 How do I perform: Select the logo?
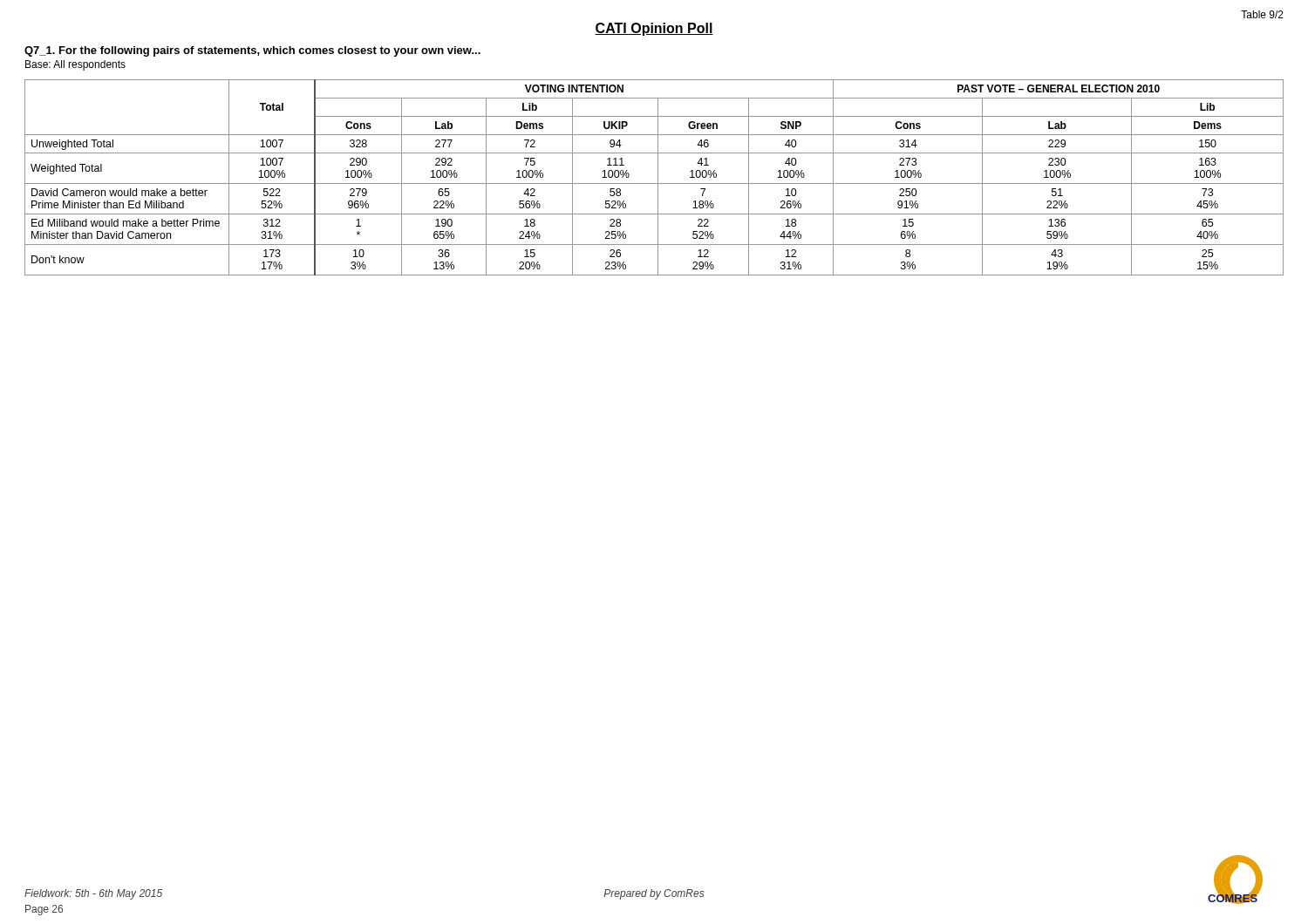pyautogui.click(x=1244, y=881)
